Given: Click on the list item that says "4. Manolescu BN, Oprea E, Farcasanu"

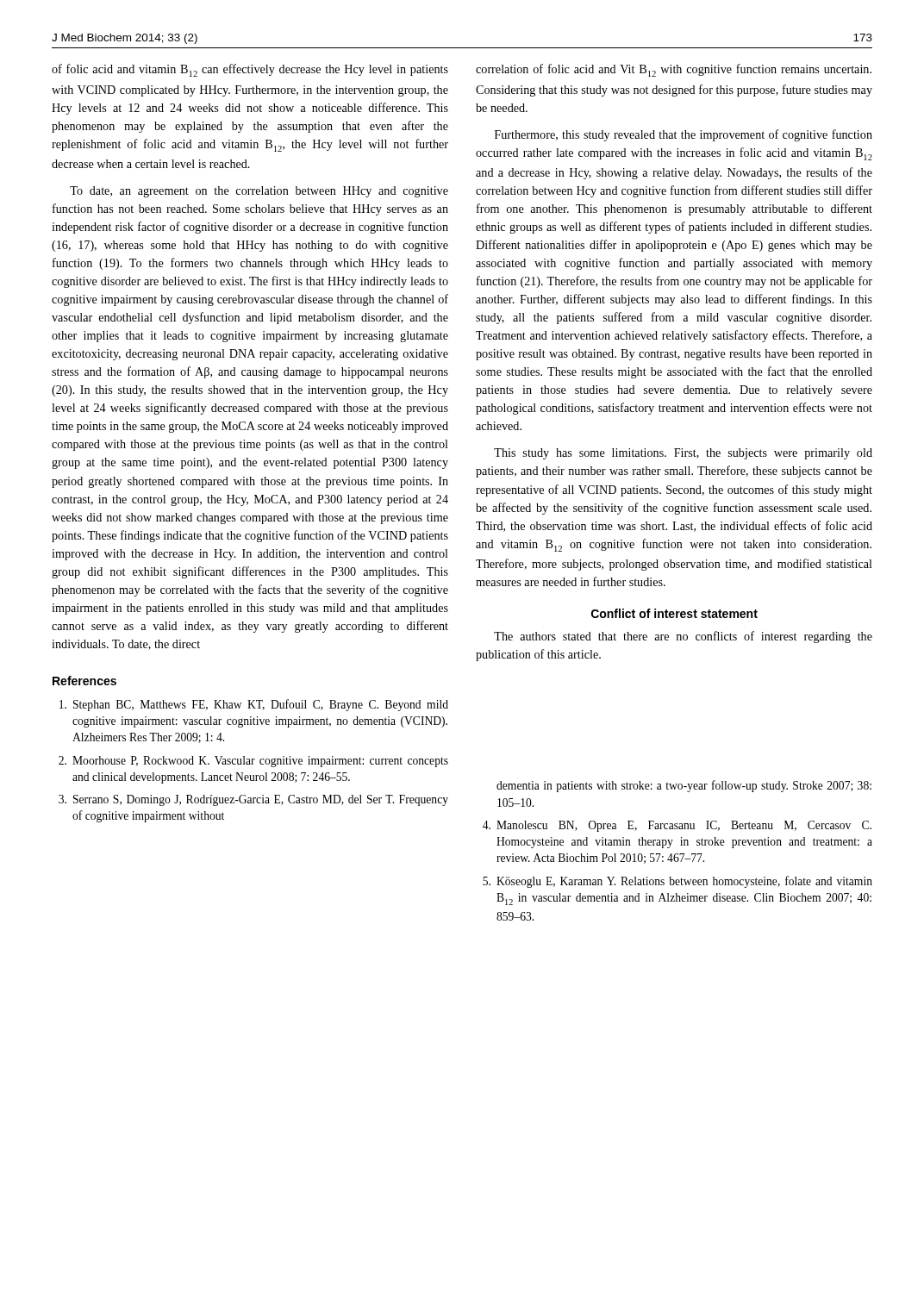Looking at the screenshot, I should 674,842.
